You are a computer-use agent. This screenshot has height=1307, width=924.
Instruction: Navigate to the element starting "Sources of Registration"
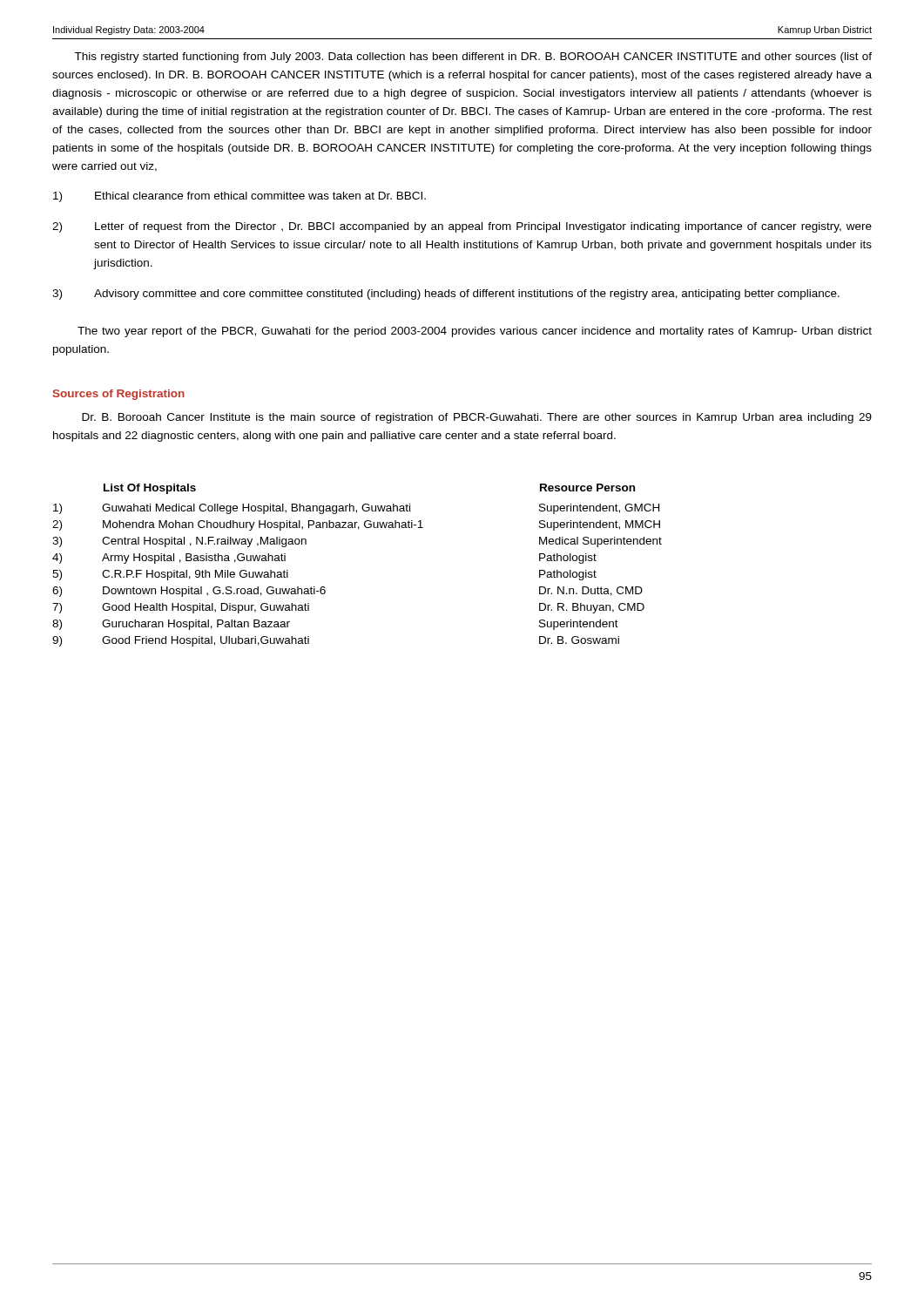(x=119, y=393)
